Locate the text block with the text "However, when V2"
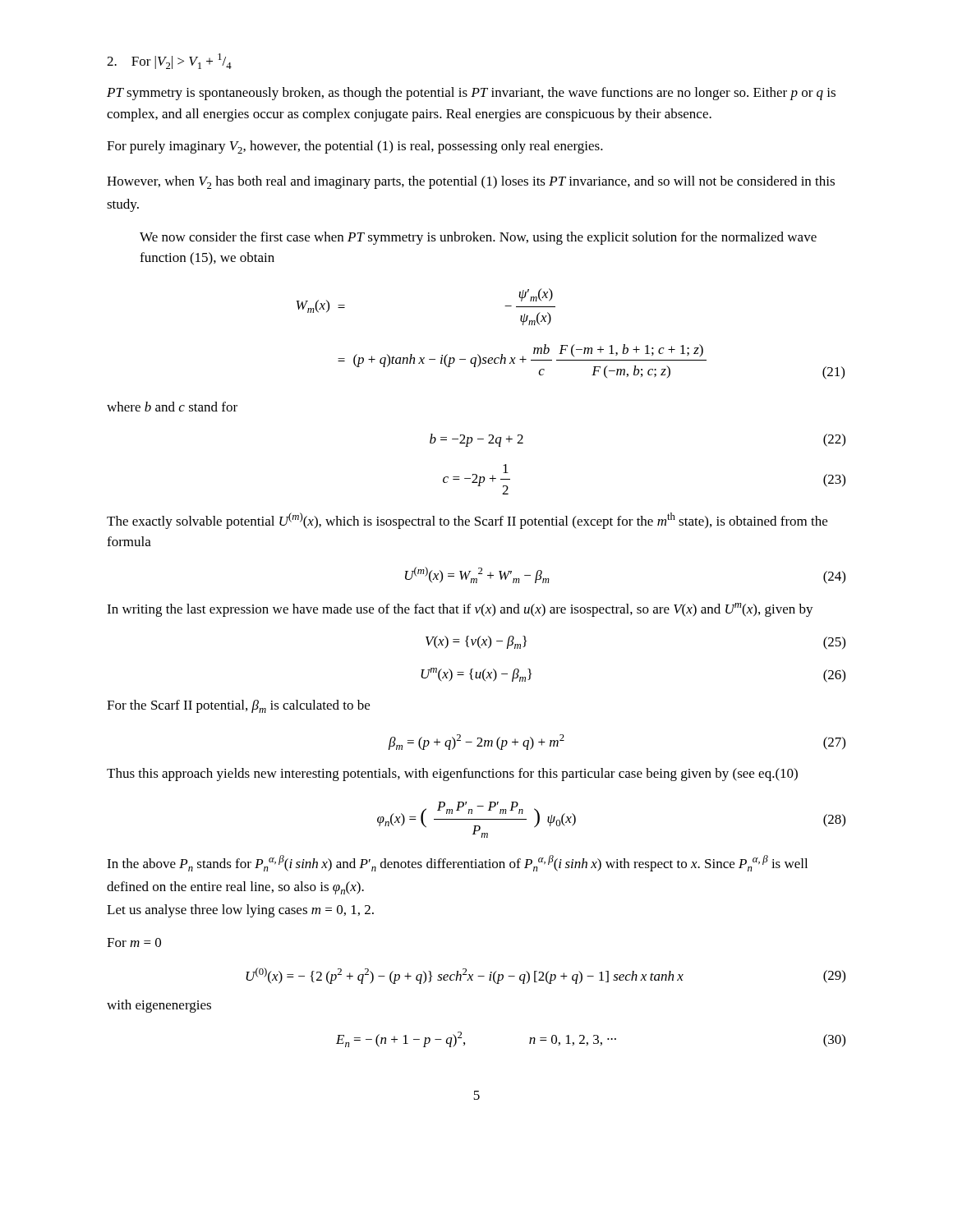Image resolution: width=953 pixels, height=1232 pixels. 471,193
